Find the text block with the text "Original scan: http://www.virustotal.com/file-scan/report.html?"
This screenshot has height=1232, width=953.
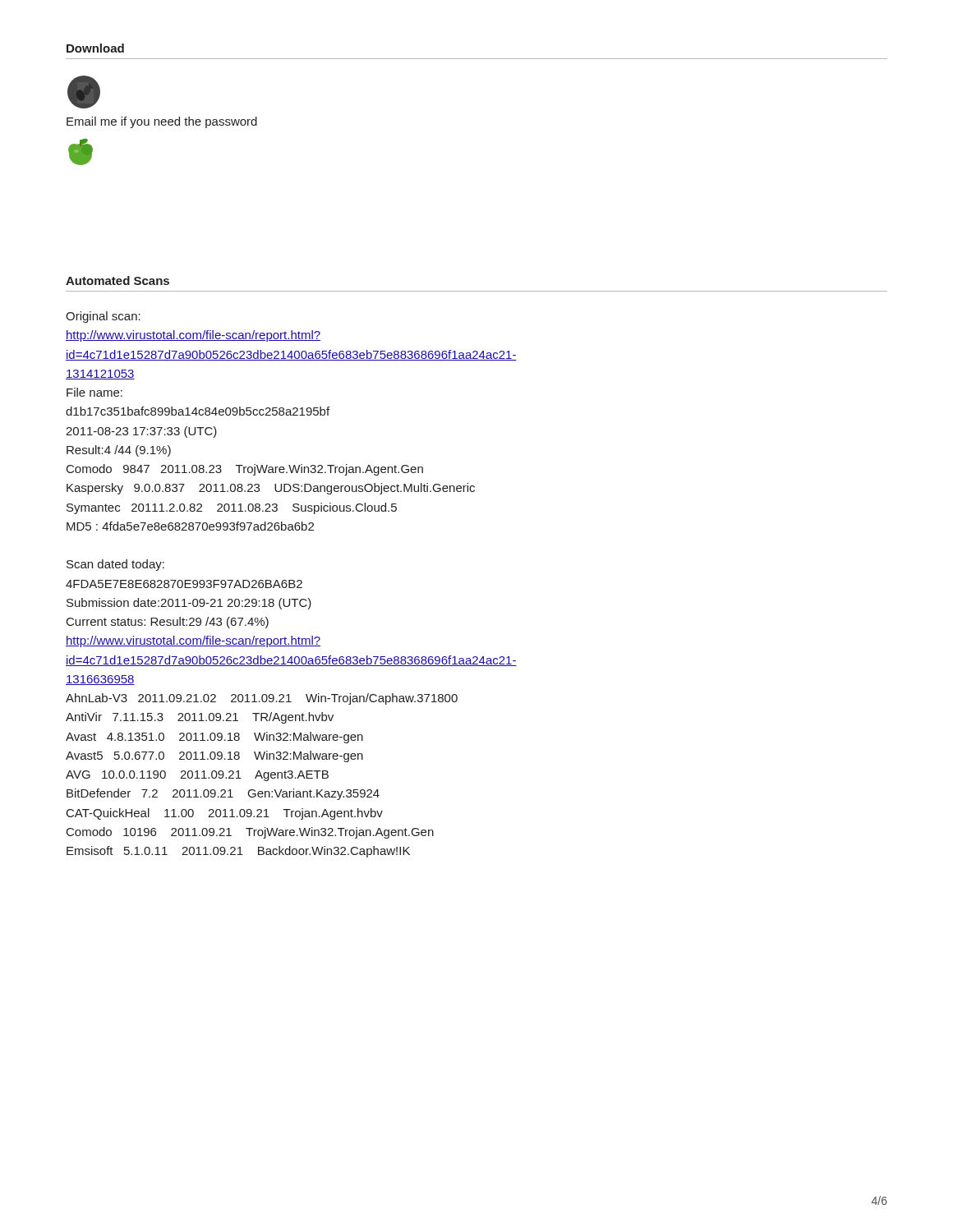[291, 583]
